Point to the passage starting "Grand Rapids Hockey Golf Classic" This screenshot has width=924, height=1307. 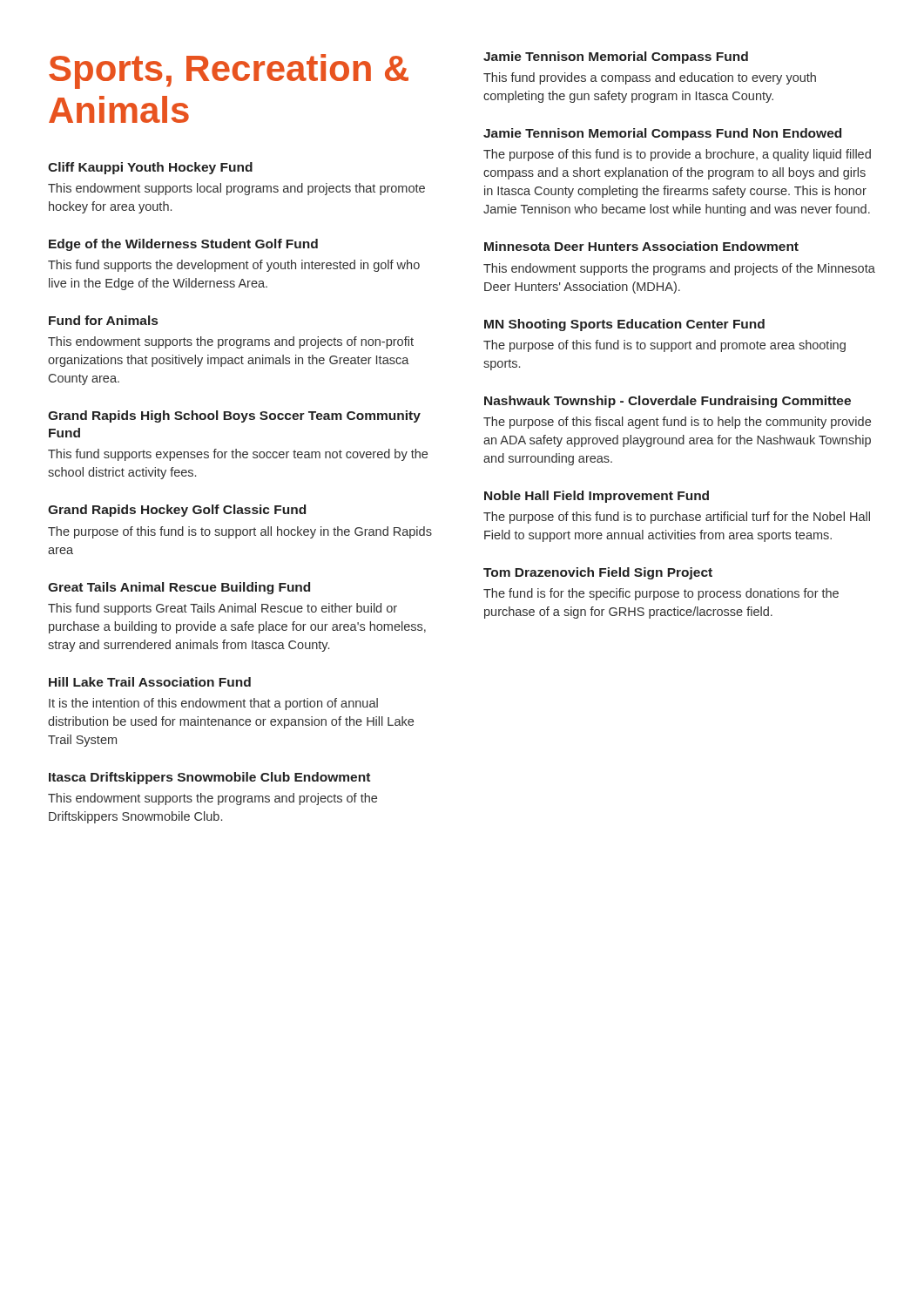(244, 510)
